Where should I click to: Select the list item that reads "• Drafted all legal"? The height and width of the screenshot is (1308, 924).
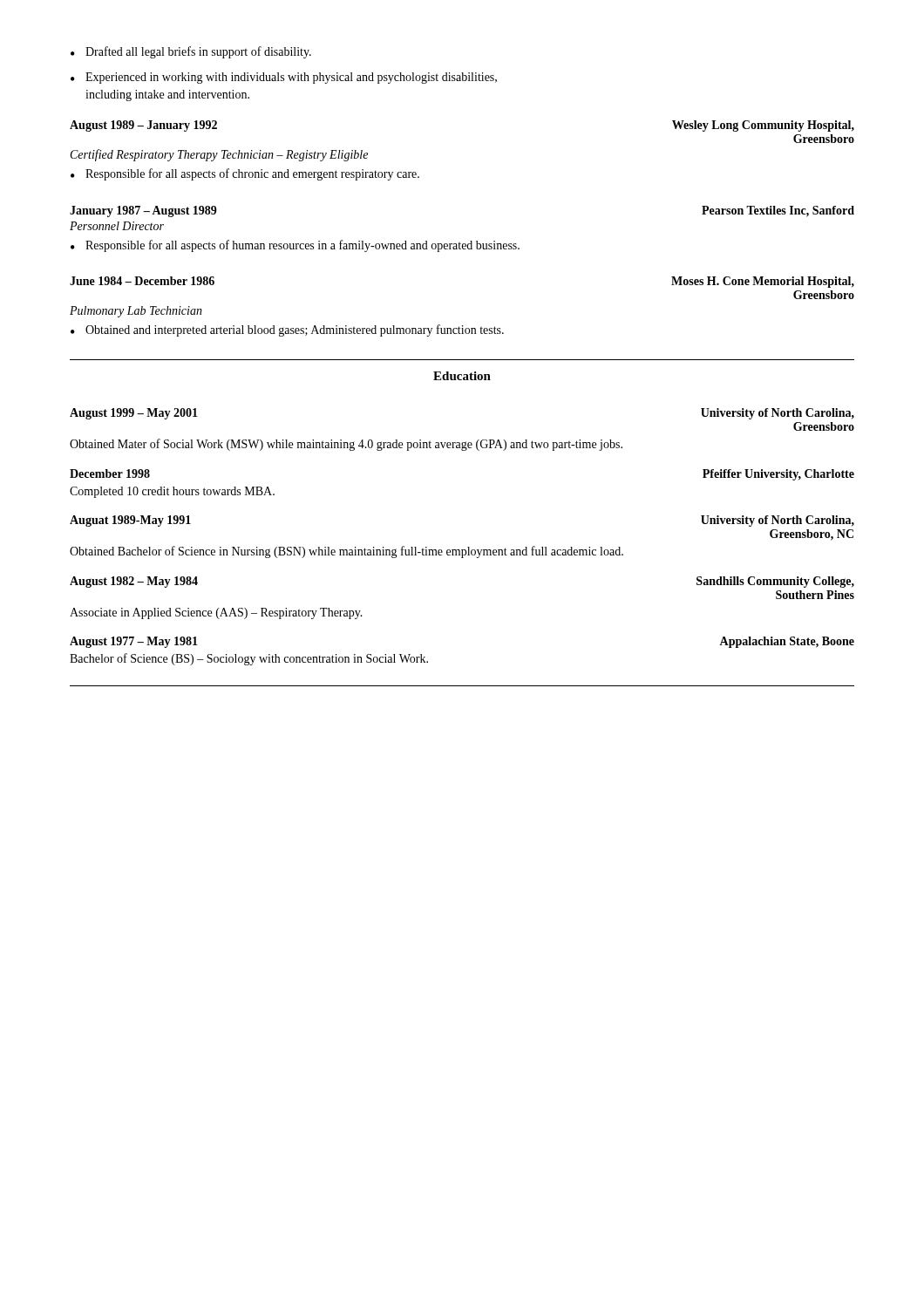coord(191,55)
